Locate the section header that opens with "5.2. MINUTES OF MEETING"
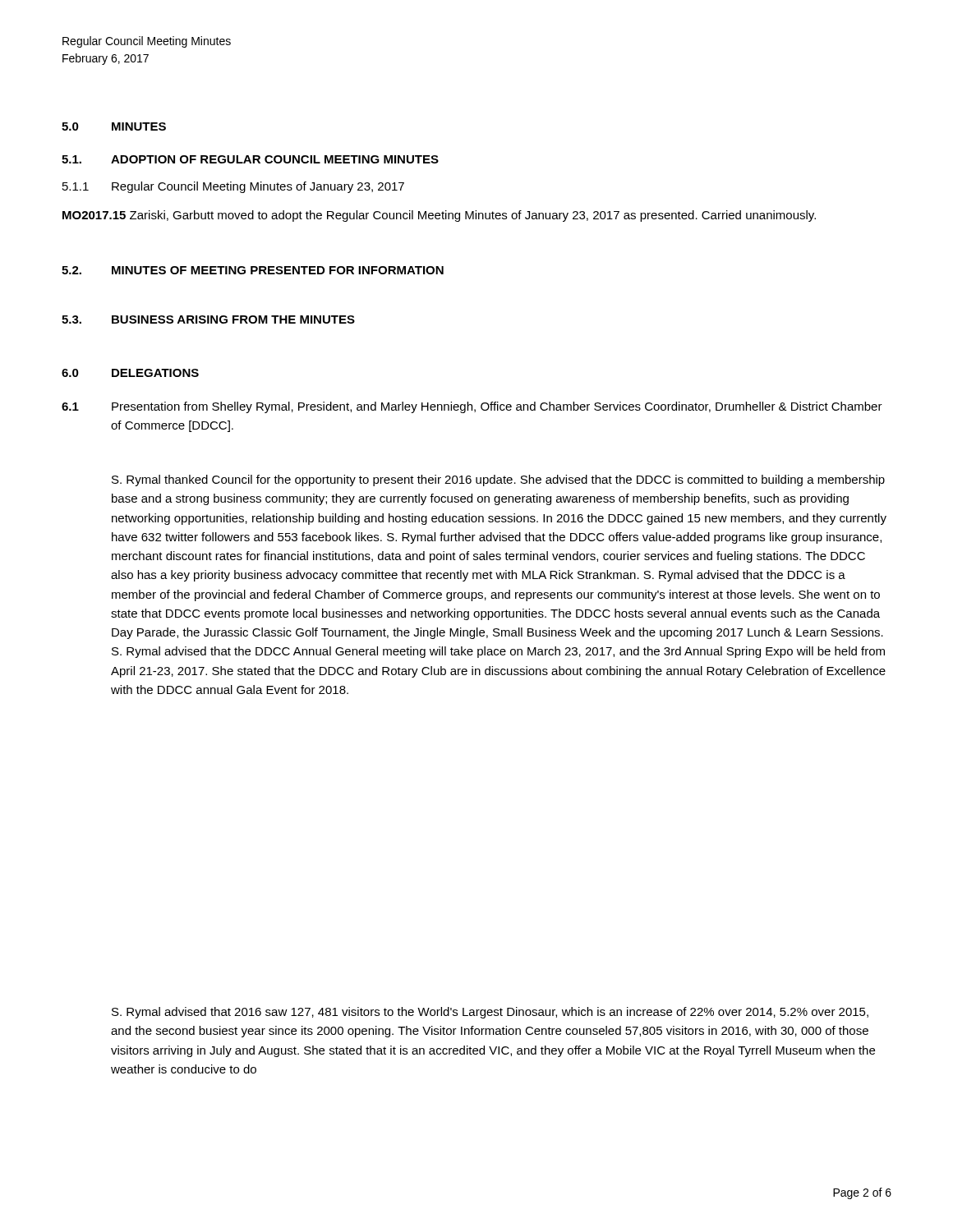Viewport: 953px width, 1232px height. pos(253,270)
